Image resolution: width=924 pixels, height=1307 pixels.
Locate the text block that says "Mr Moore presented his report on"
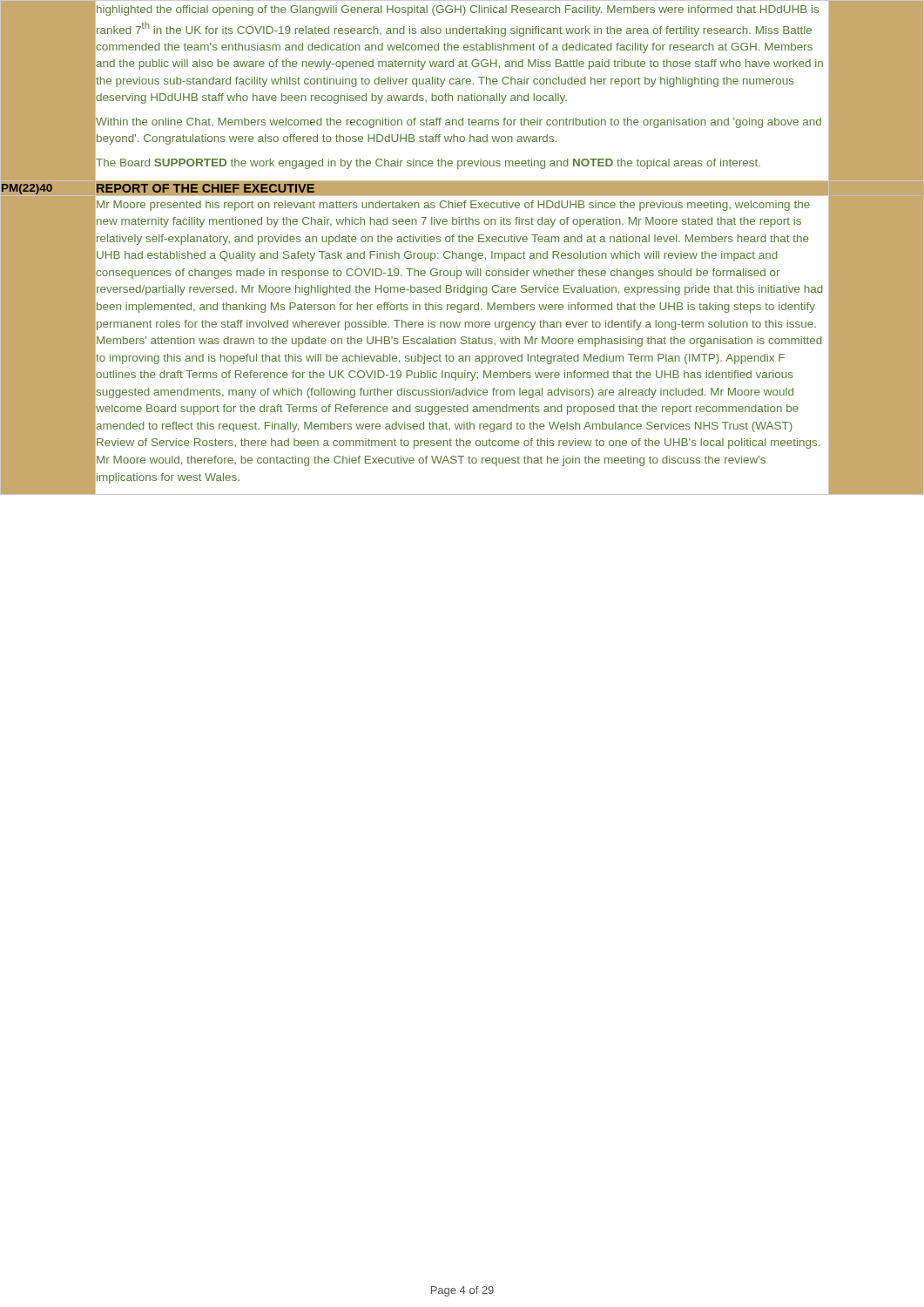pos(462,341)
